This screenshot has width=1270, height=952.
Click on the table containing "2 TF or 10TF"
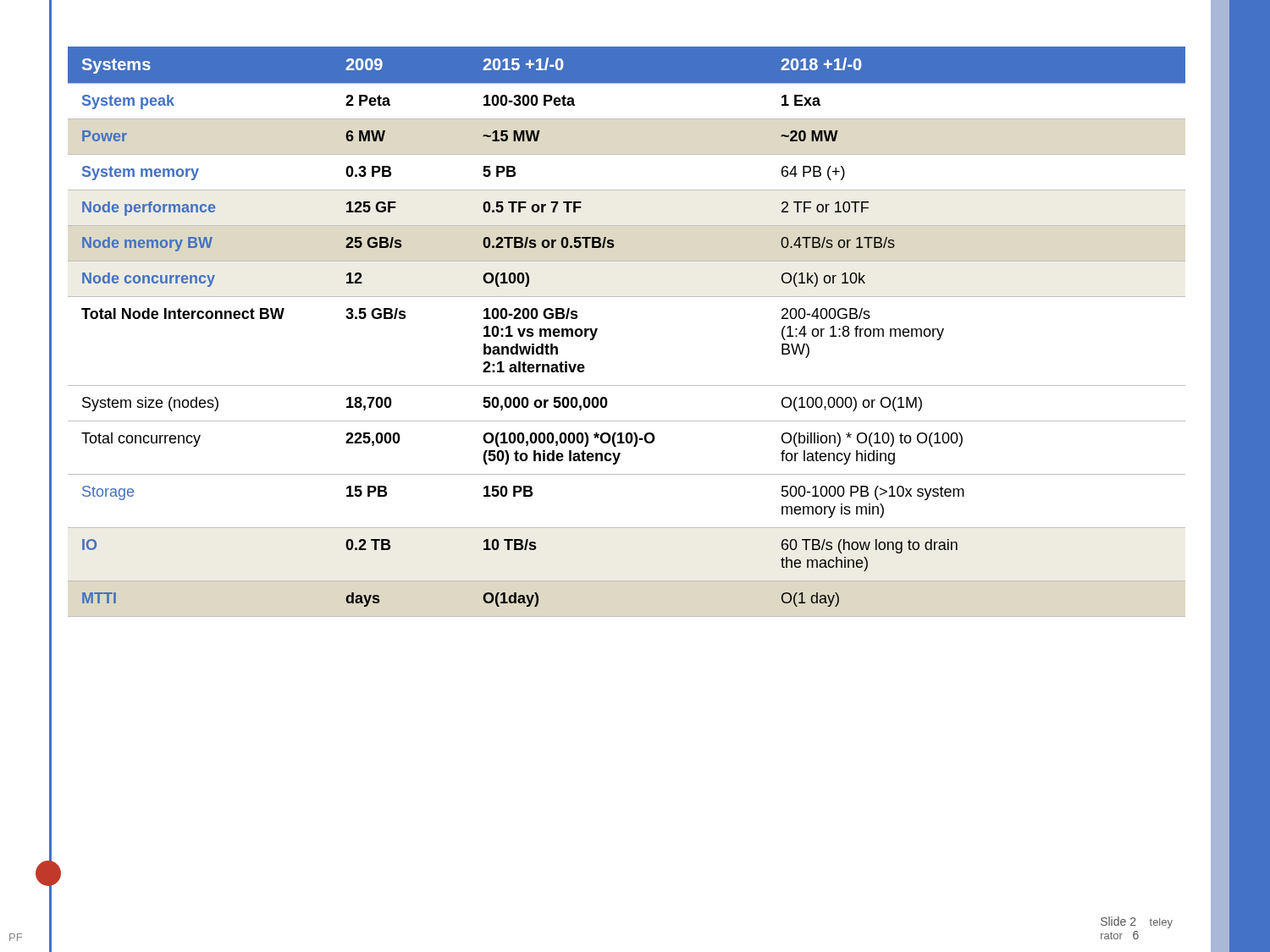626,476
